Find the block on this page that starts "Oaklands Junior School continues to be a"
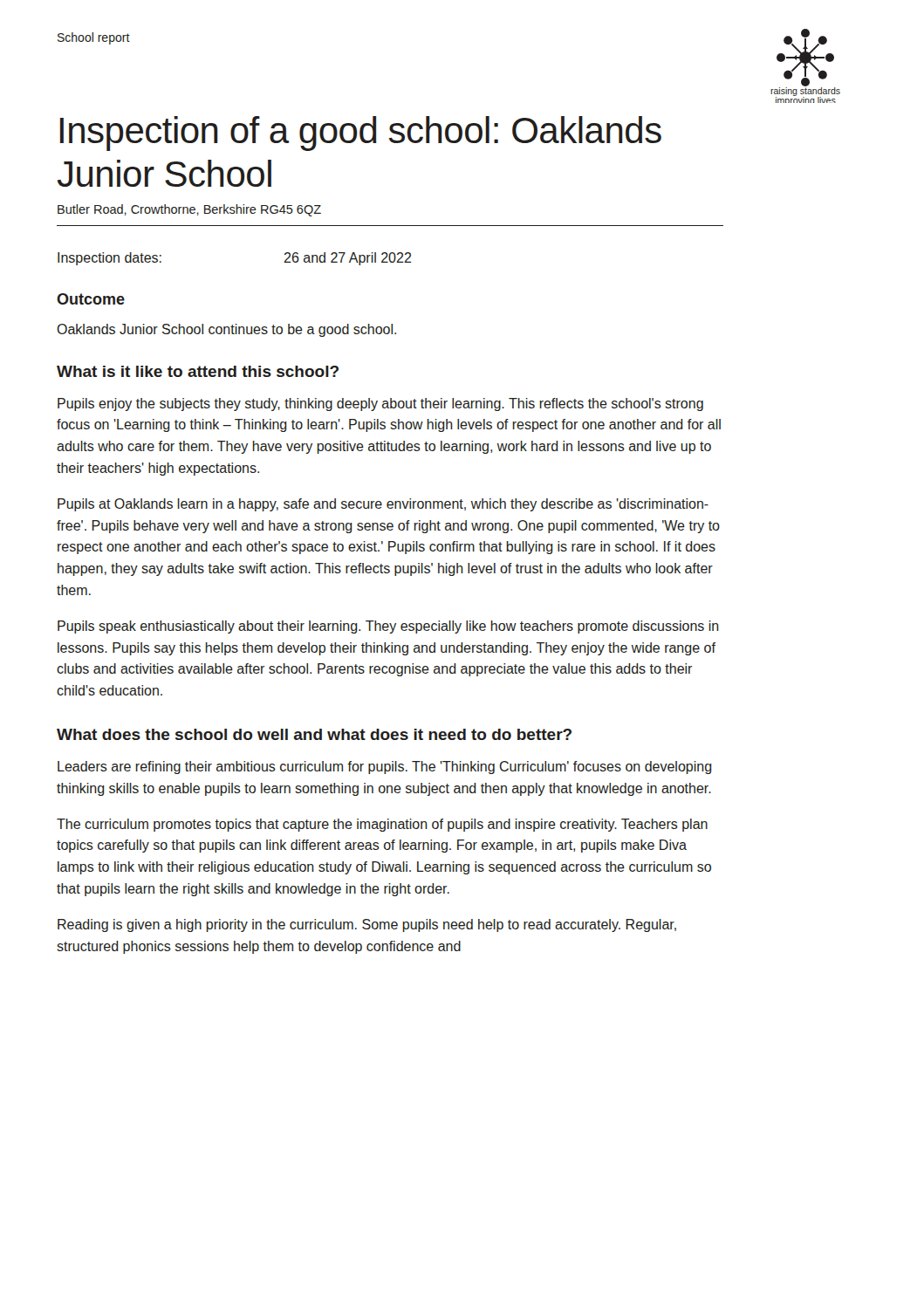 coord(227,329)
